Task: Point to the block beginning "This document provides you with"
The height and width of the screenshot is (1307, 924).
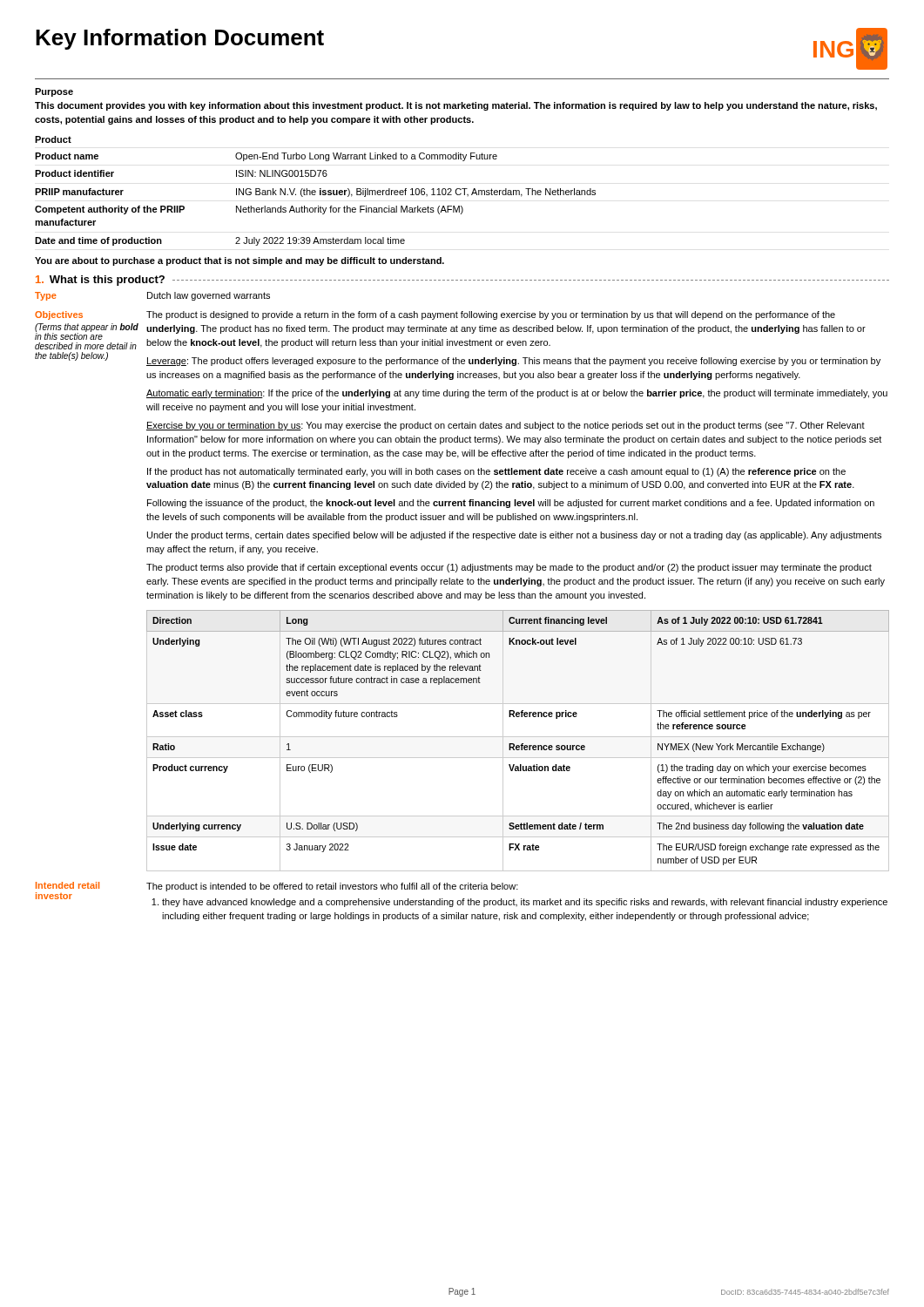Action: [456, 112]
